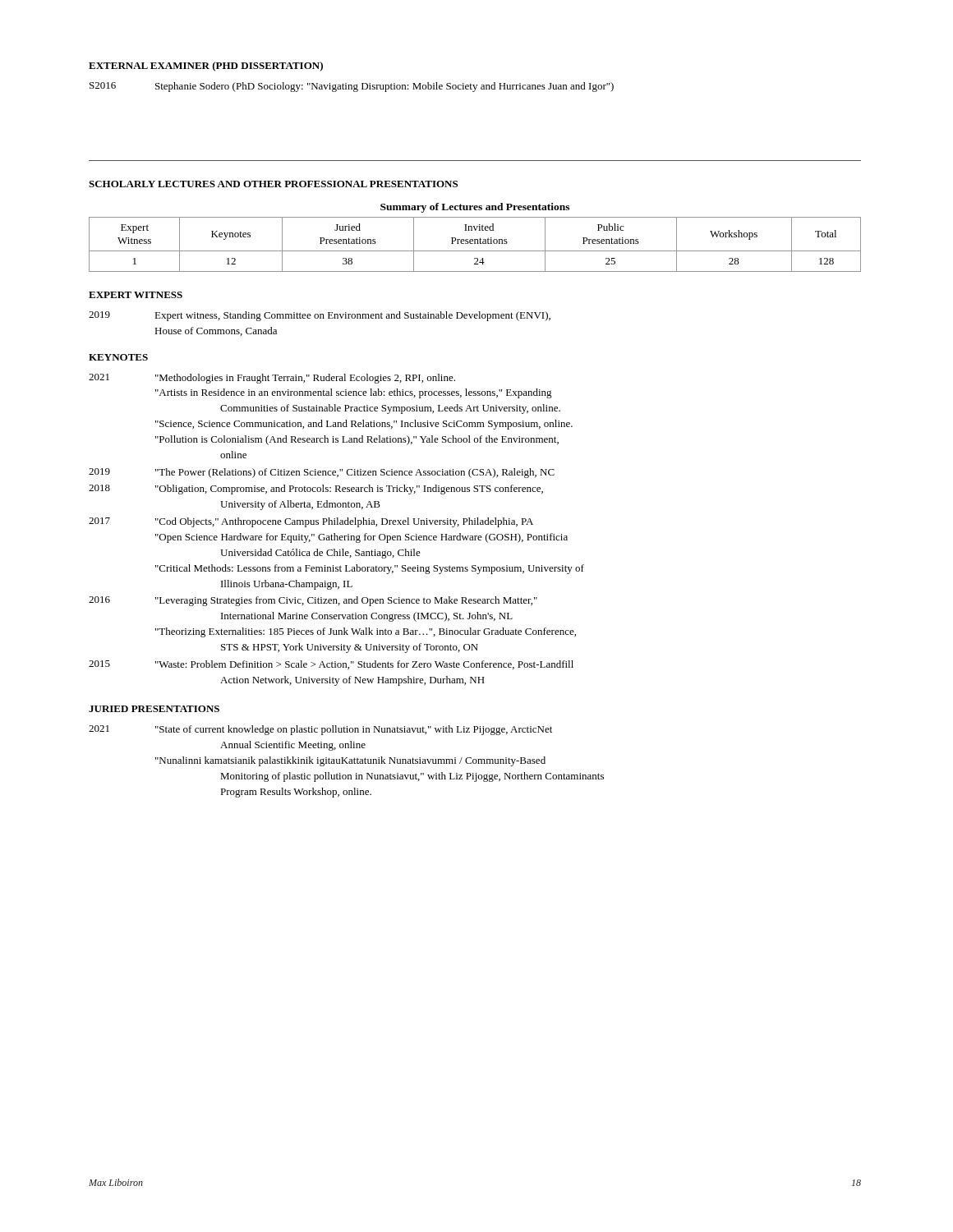The height and width of the screenshot is (1232, 953).
Task: Locate the text "EXPERT WITNESS"
Action: click(x=136, y=294)
